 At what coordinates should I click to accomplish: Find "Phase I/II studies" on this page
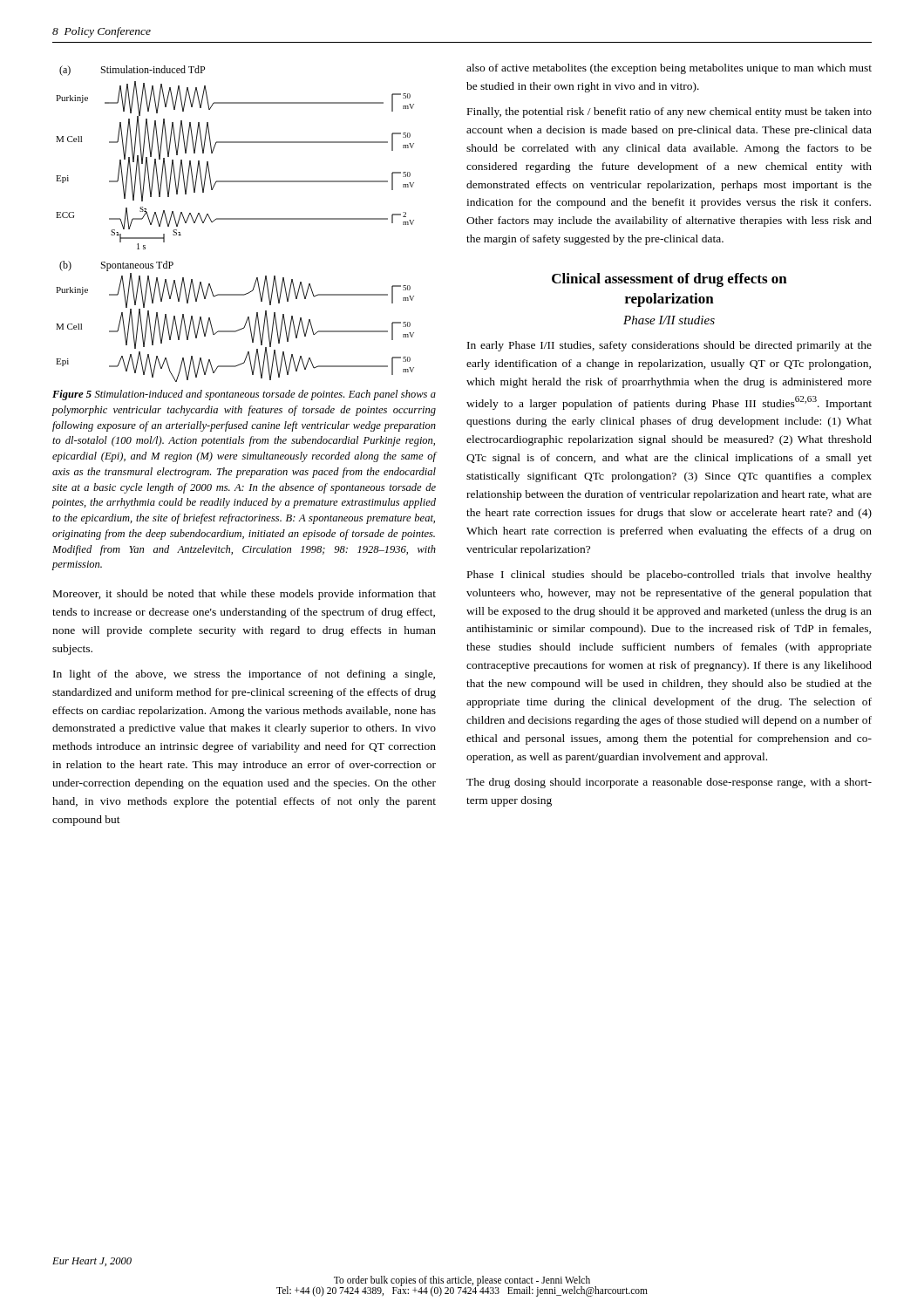(x=669, y=320)
